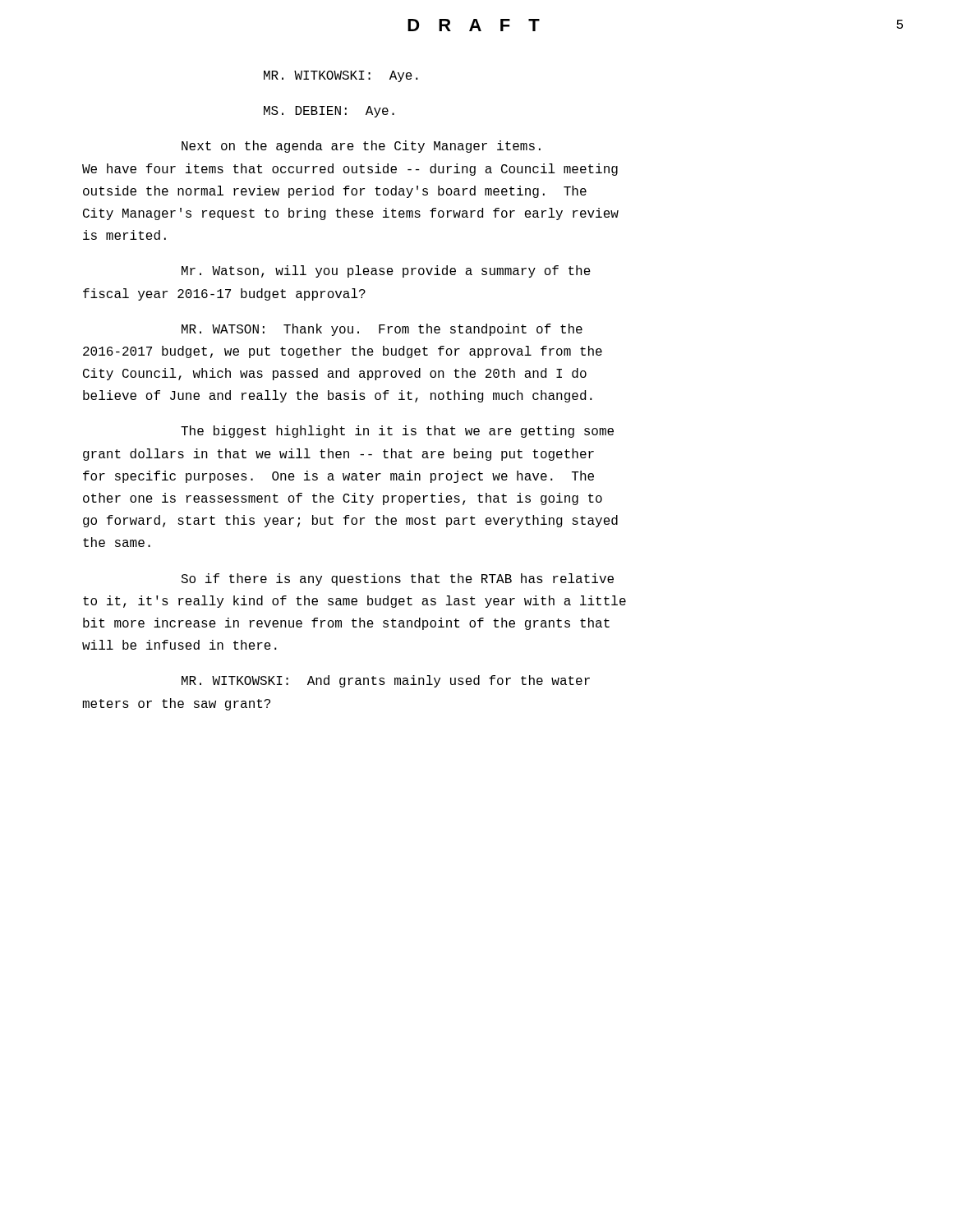Locate the passage starting "MS. DEBIEN: Aye."

pos(330,112)
